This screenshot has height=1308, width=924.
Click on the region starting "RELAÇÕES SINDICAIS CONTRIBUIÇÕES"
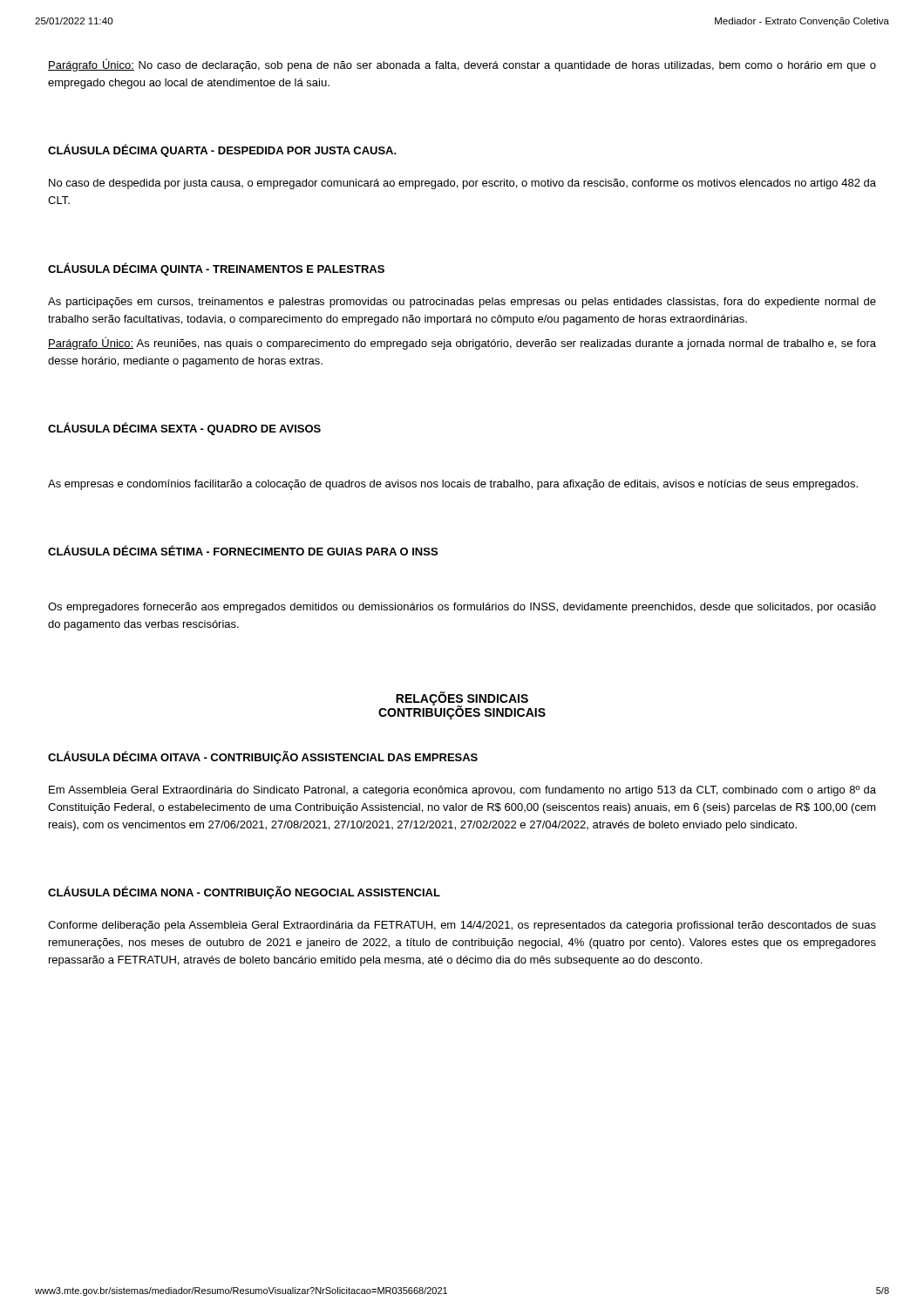coord(462,705)
